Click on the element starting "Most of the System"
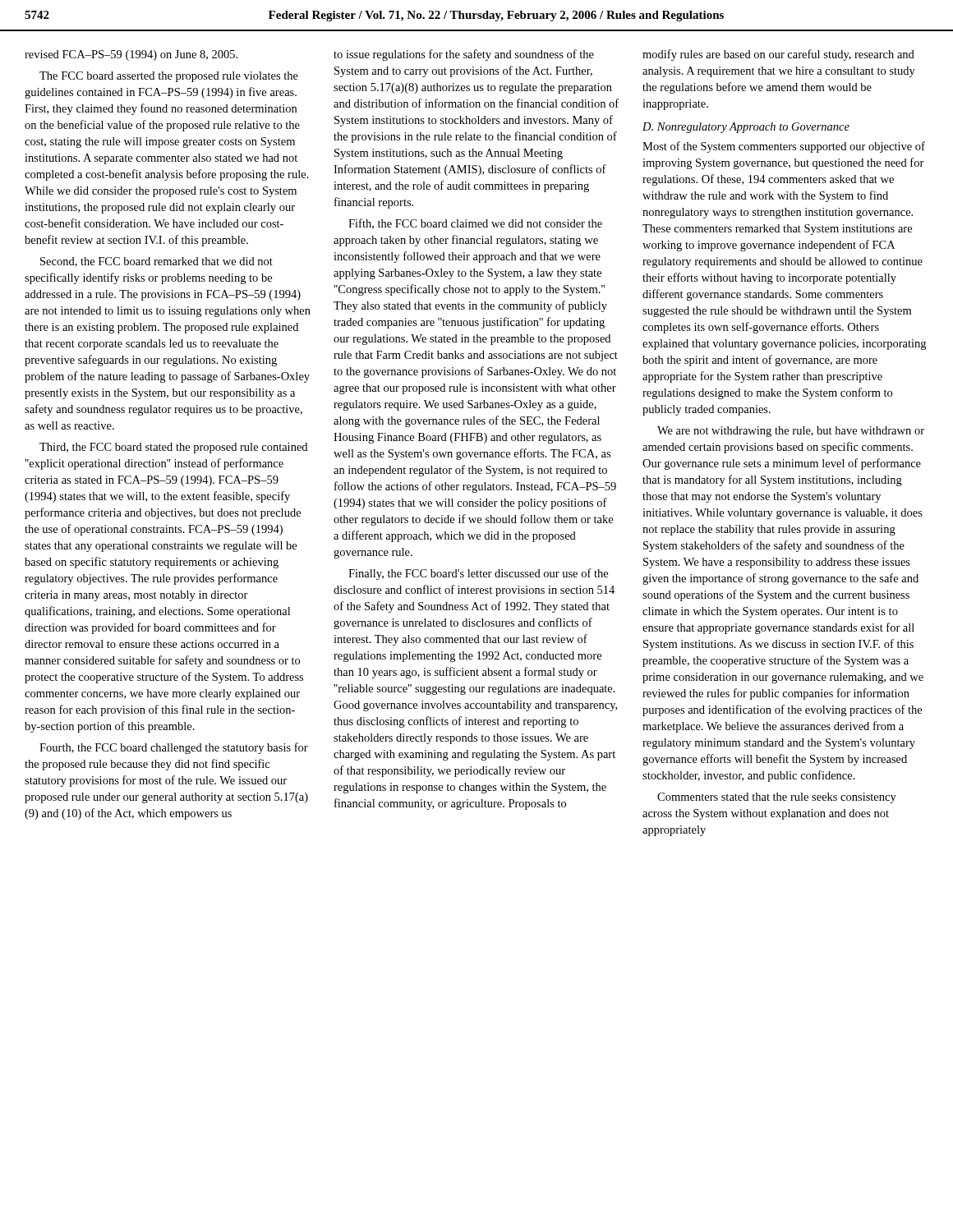The image size is (953, 1232). (785, 488)
